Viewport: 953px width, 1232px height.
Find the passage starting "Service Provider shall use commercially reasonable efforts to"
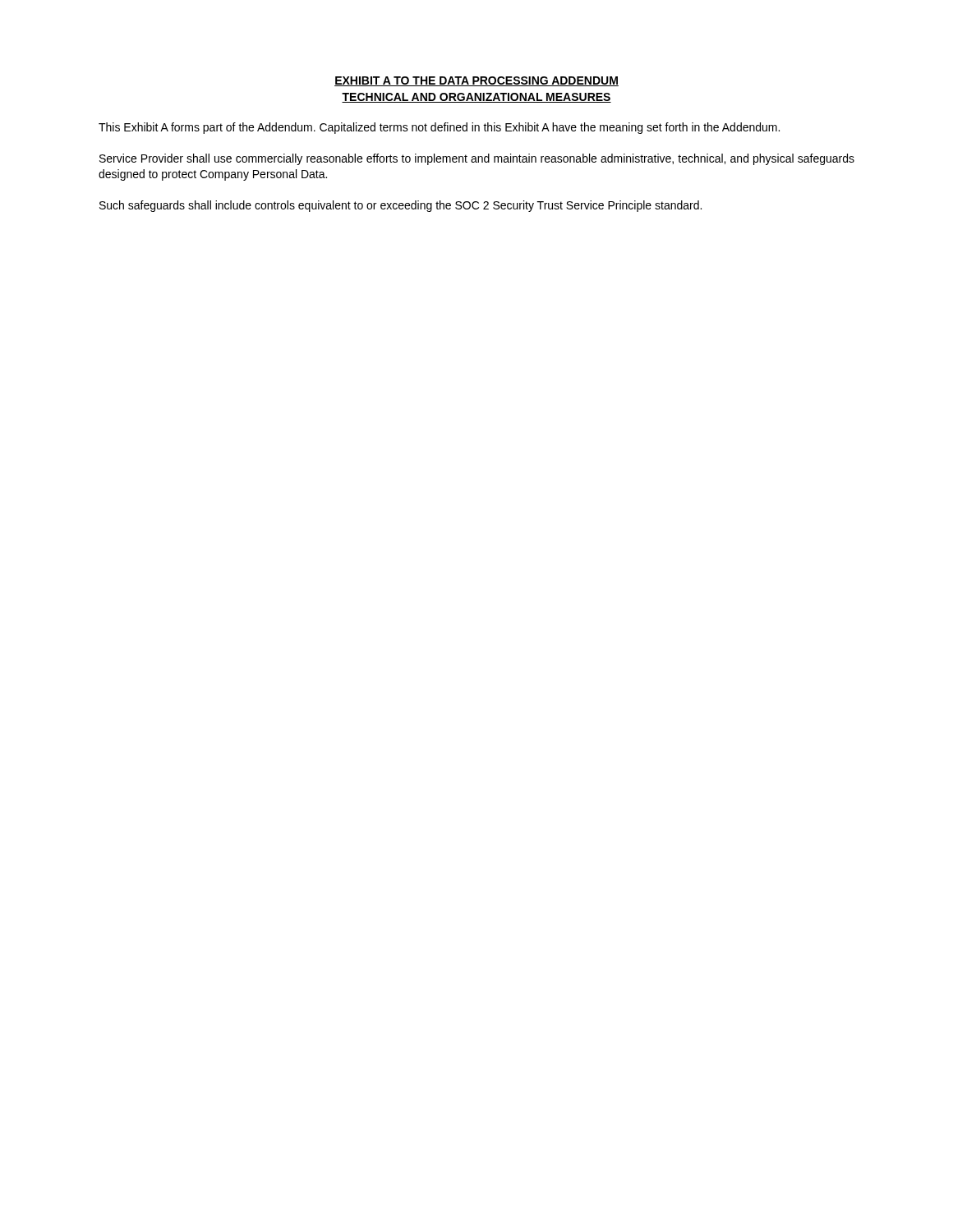(476, 166)
